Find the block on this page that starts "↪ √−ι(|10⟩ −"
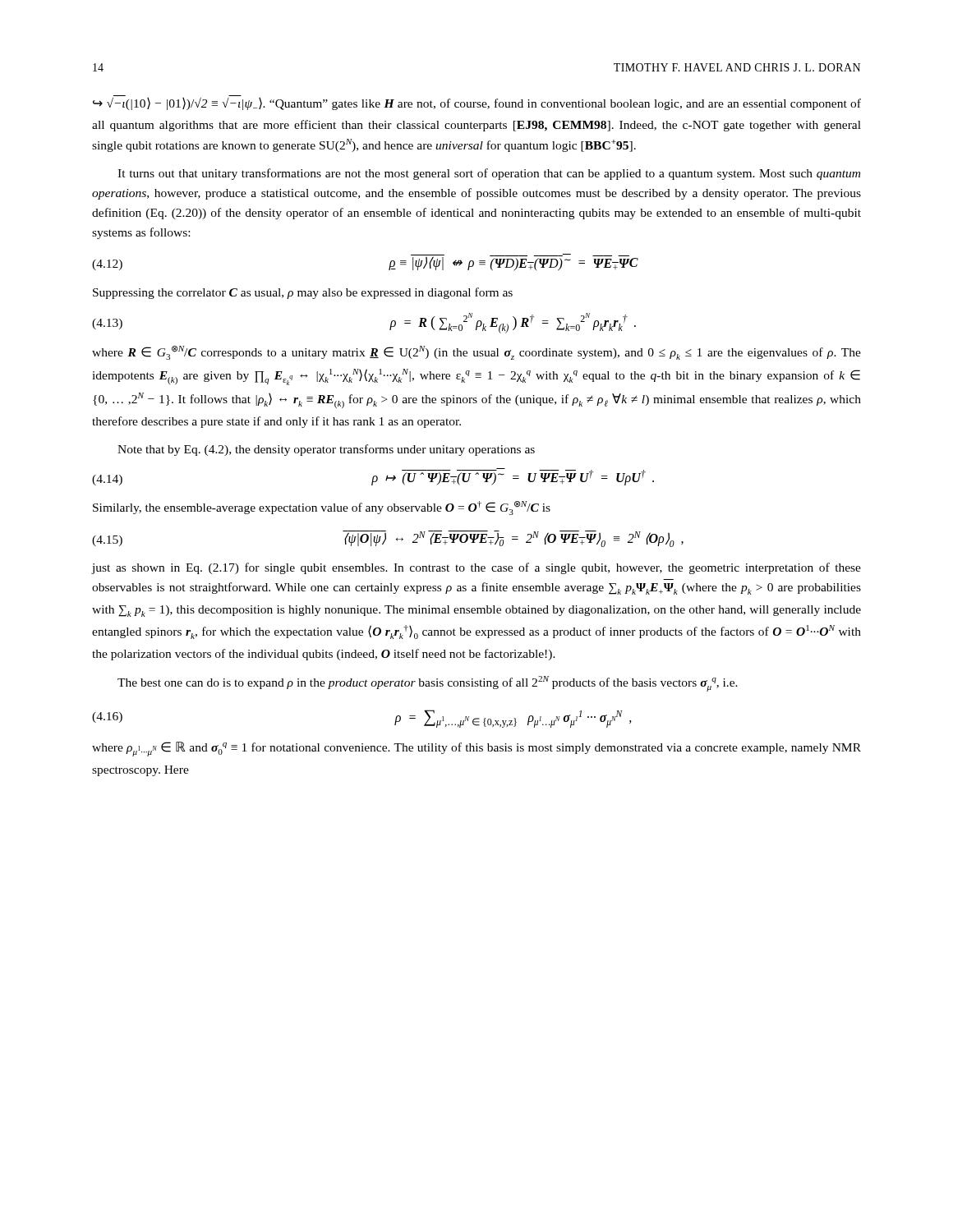The image size is (953, 1232). click(476, 124)
